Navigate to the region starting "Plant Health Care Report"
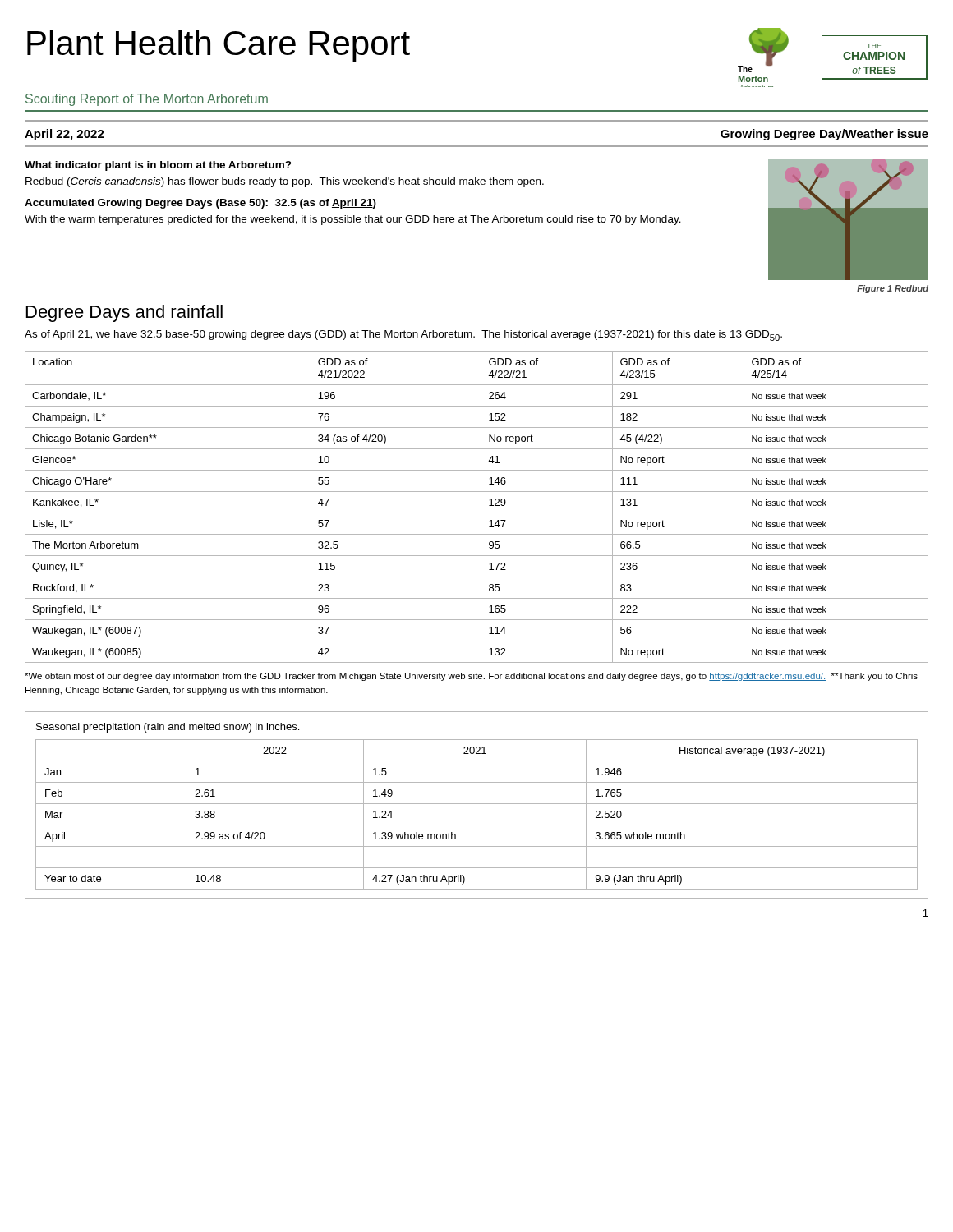 217,44
